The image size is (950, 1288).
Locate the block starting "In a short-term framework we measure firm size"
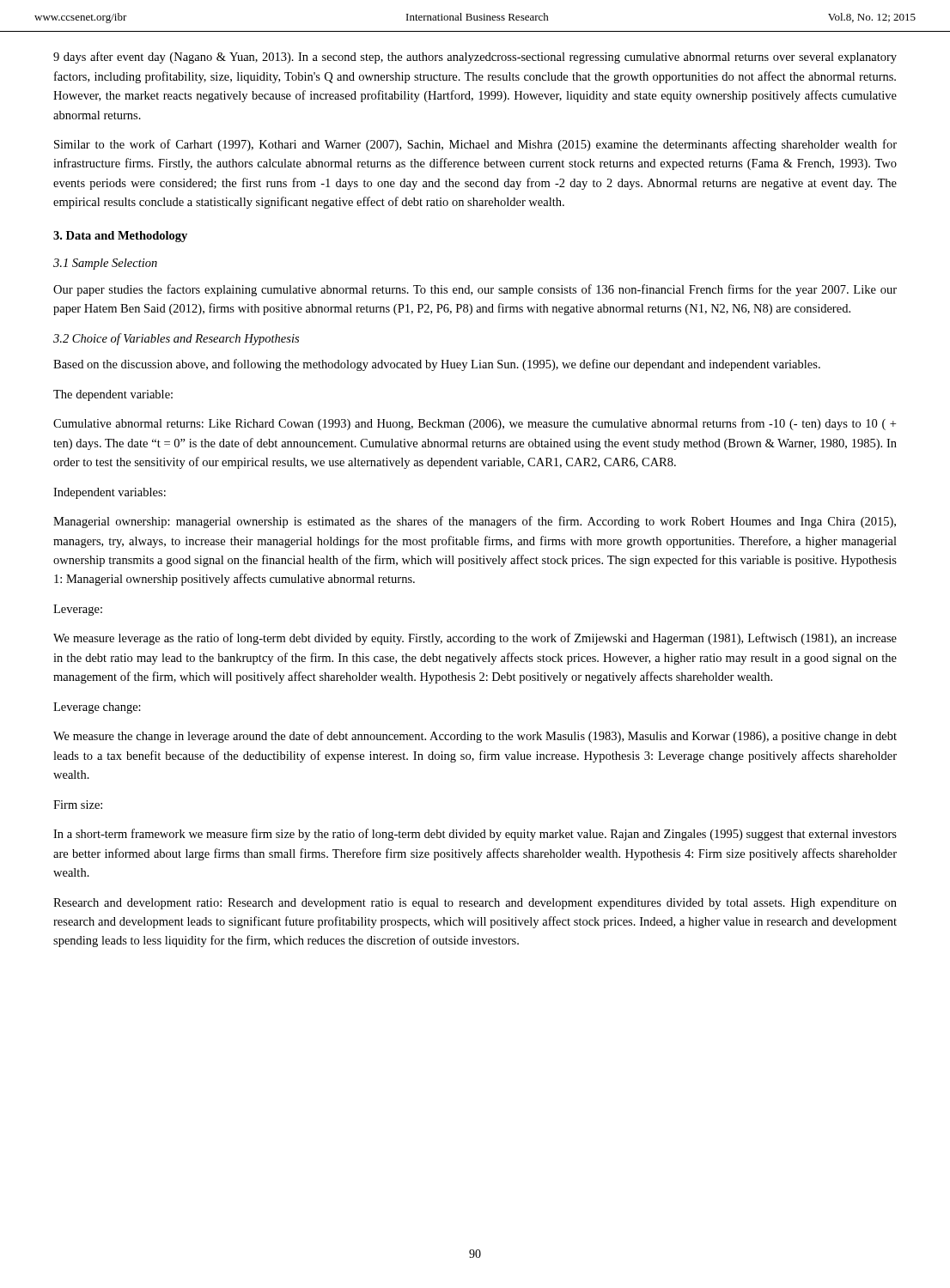(x=475, y=853)
